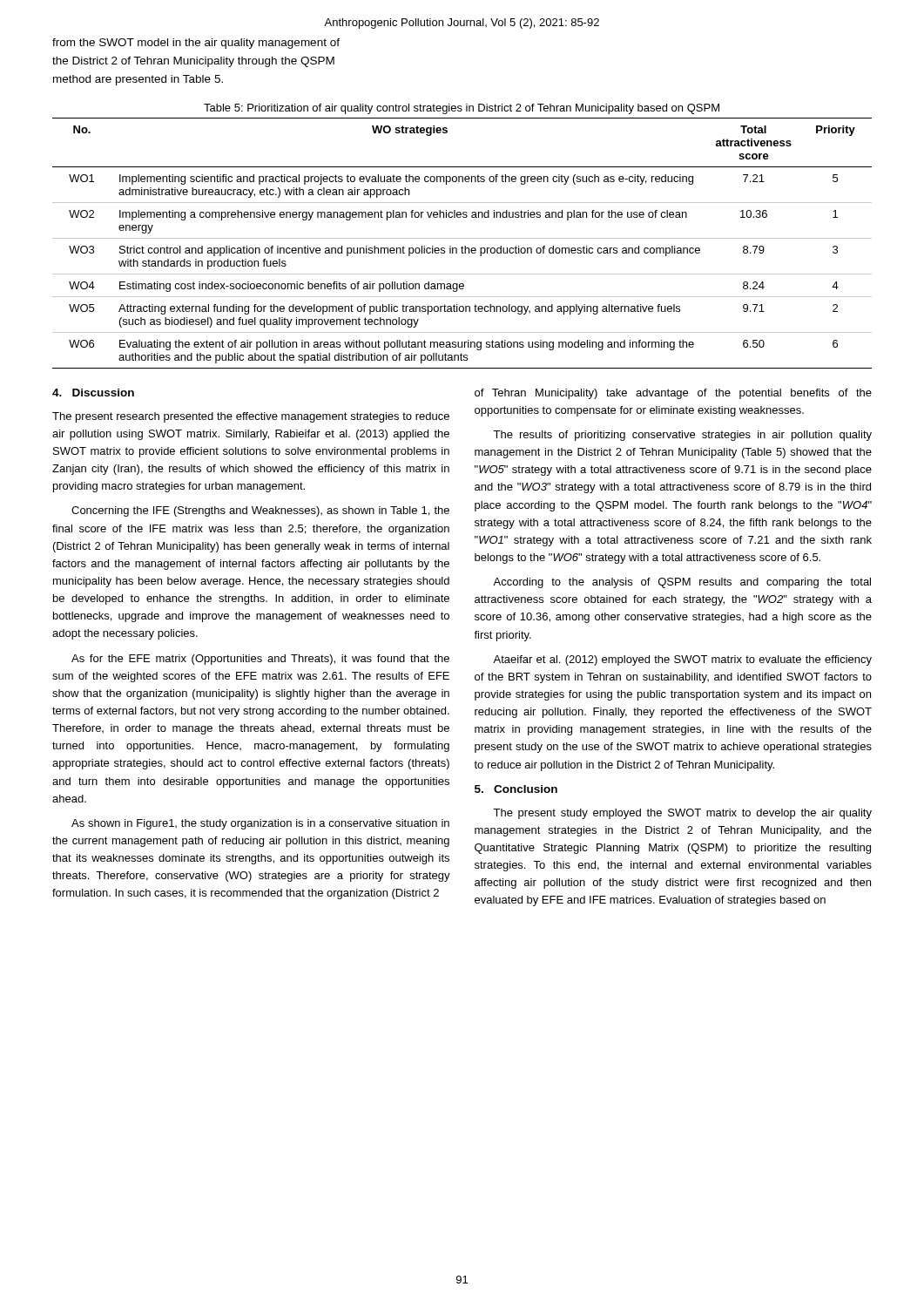Image resolution: width=924 pixels, height=1307 pixels.
Task: Point to "5. Conclusion"
Action: [x=516, y=789]
